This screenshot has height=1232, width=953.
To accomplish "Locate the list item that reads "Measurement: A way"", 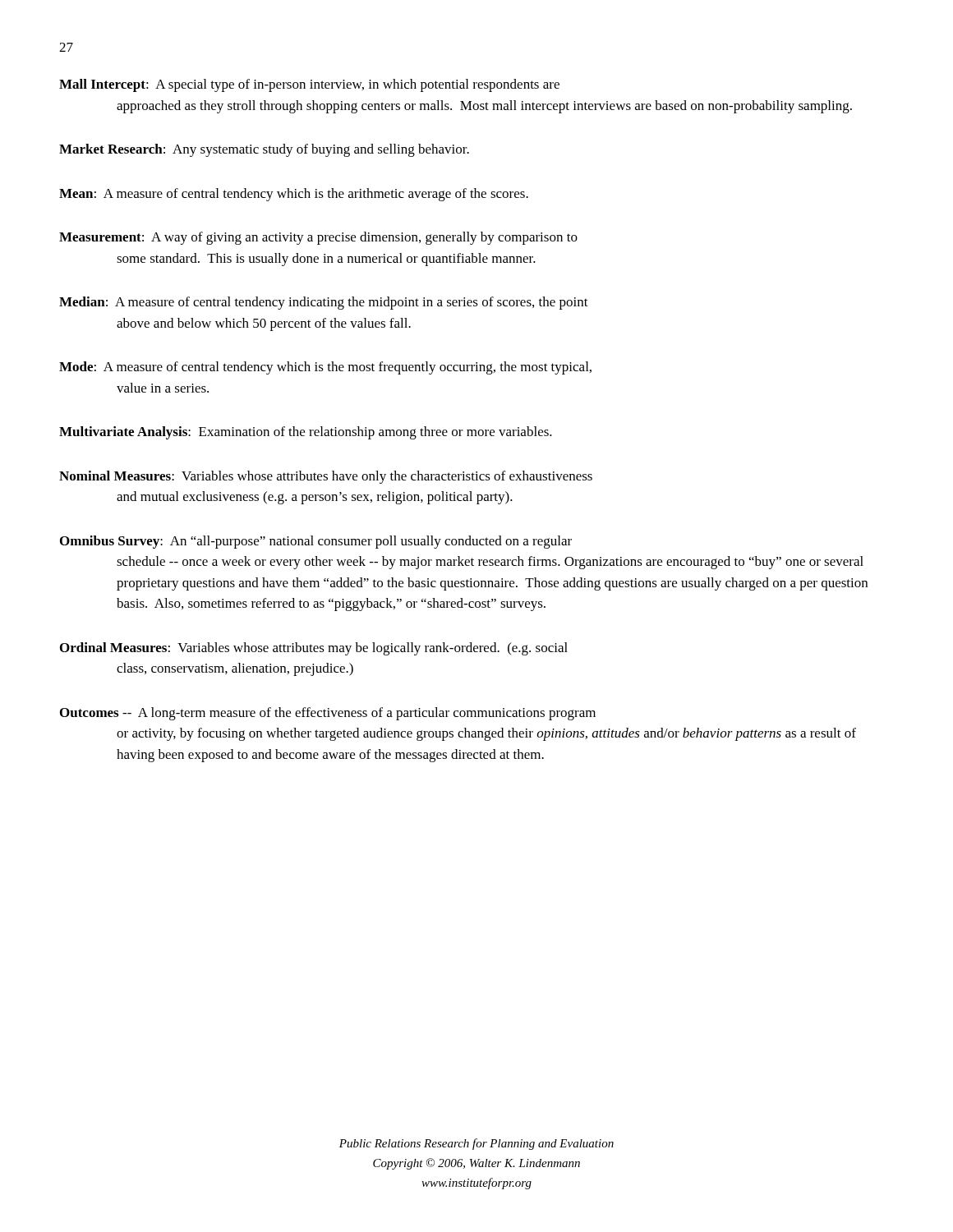I will click(x=476, y=248).
